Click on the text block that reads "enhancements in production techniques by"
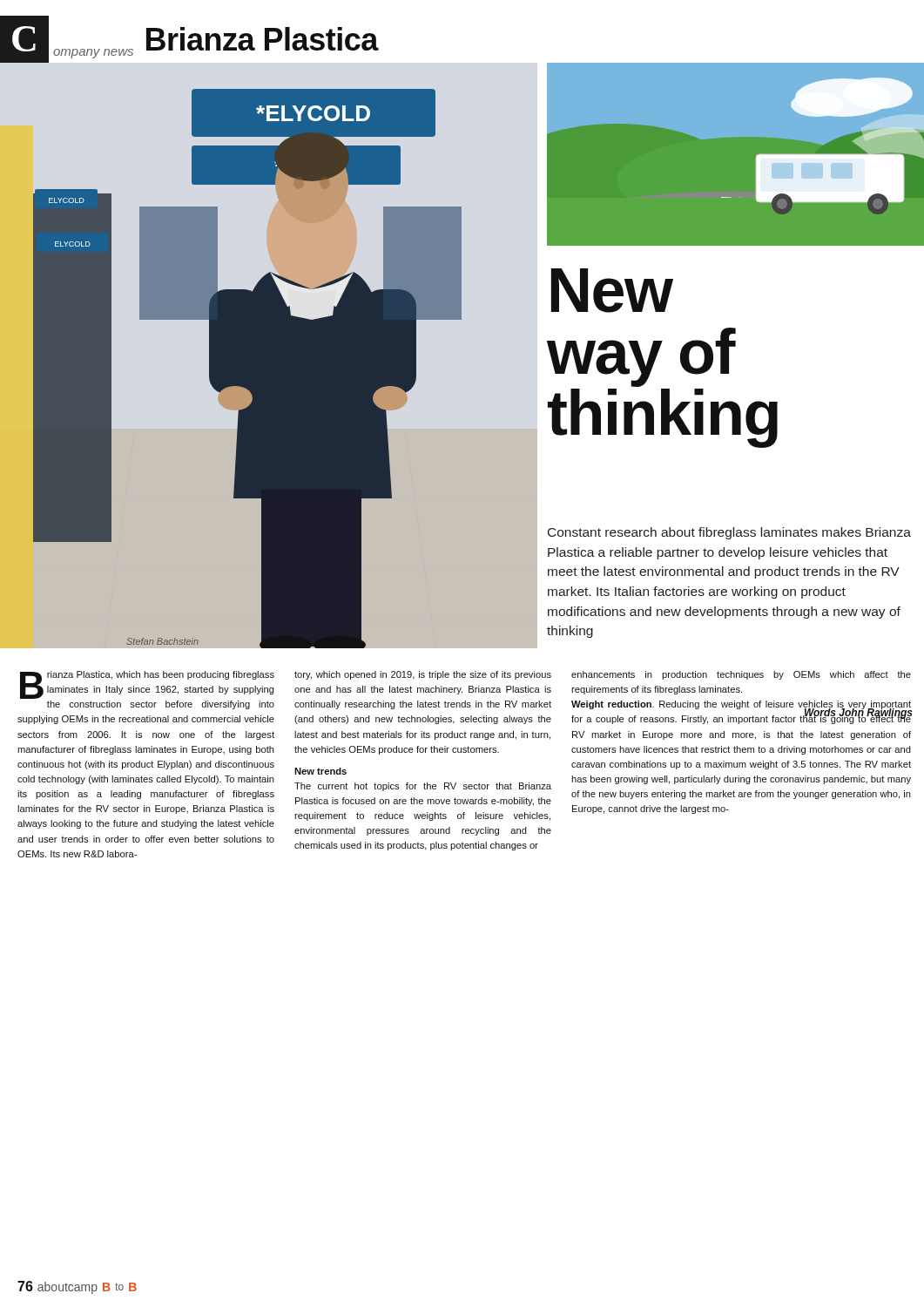This screenshot has width=924, height=1307. (741, 742)
